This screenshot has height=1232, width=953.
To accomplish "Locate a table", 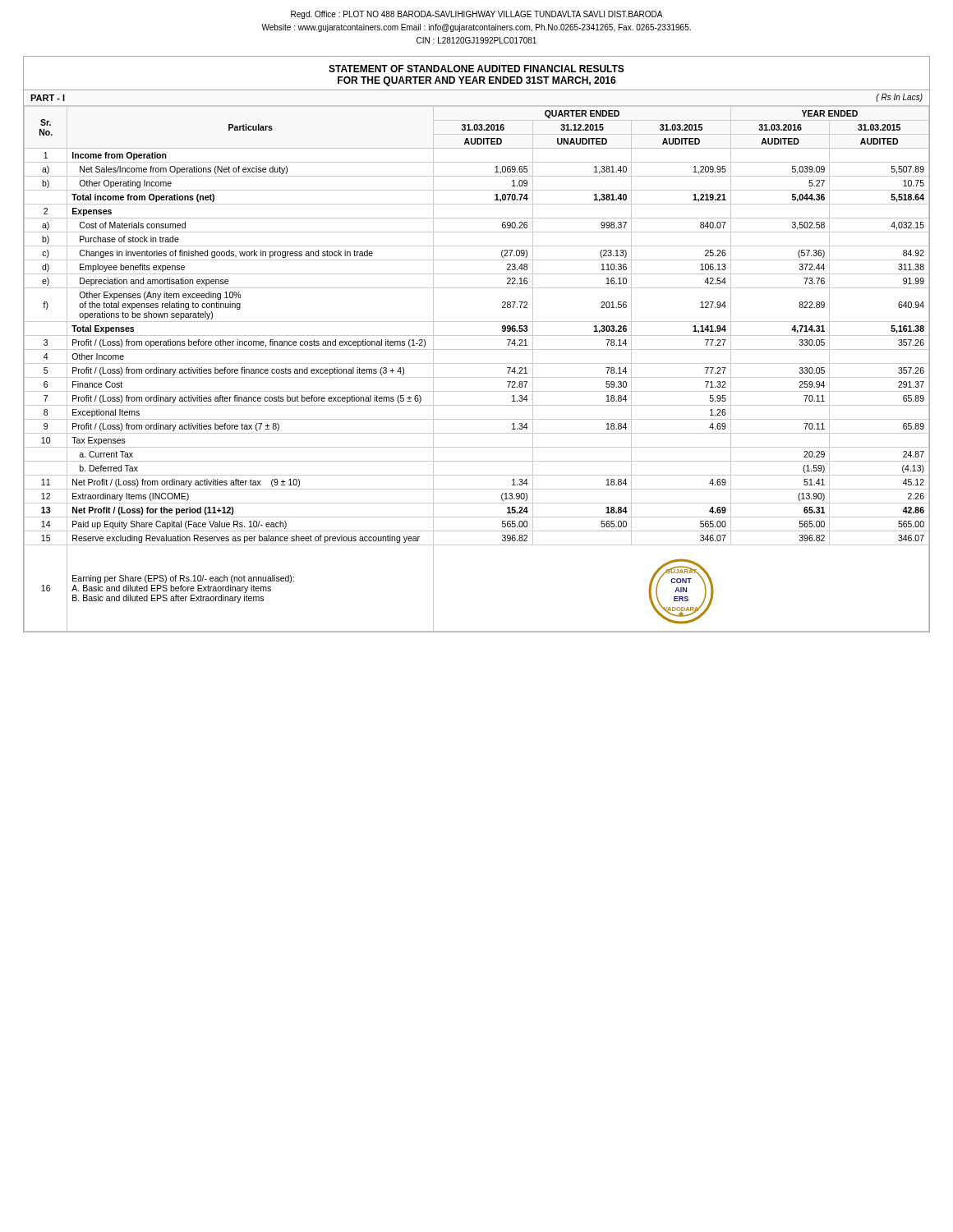I will [476, 369].
